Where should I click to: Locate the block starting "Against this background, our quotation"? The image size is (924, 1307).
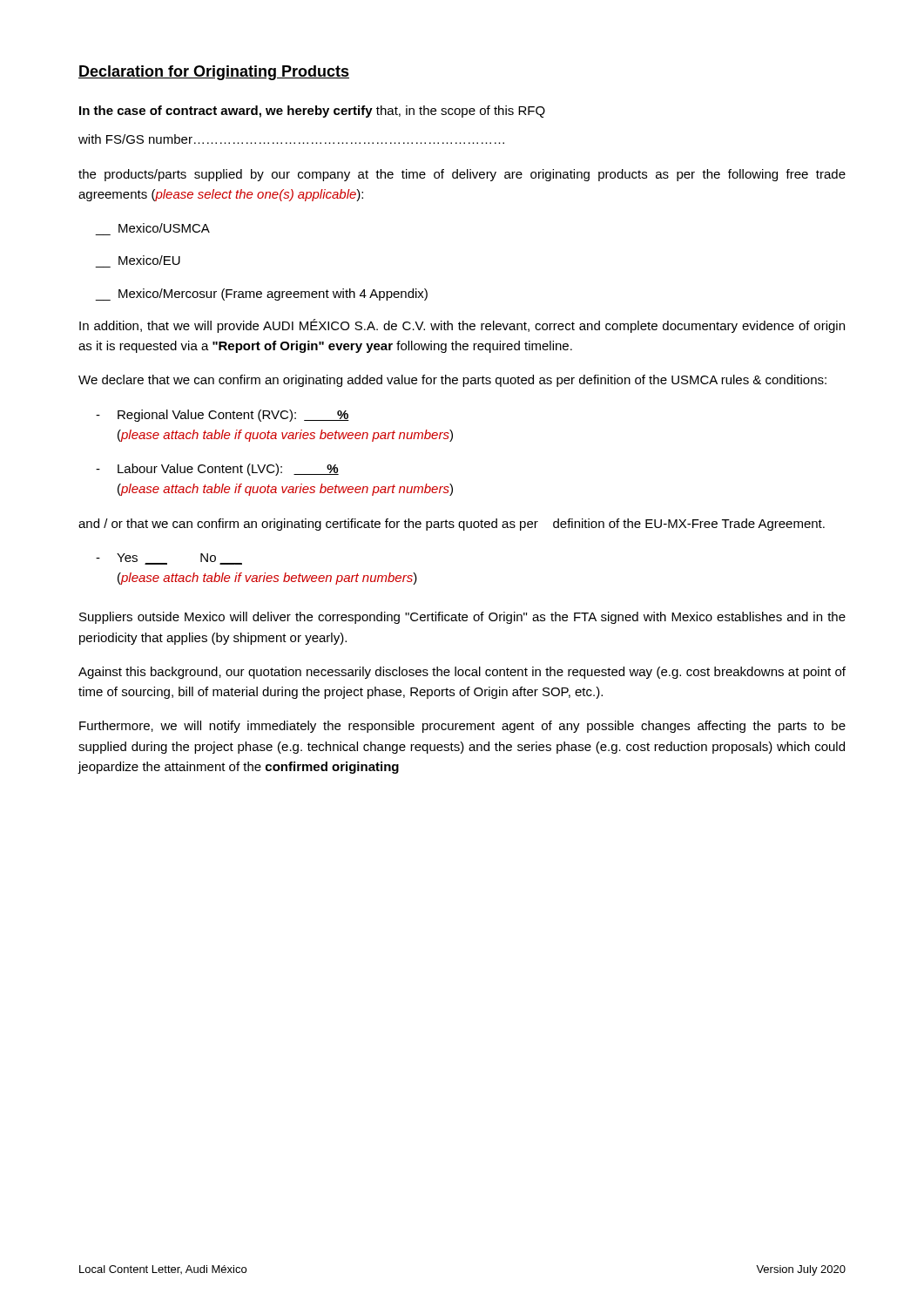pos(462,681)
